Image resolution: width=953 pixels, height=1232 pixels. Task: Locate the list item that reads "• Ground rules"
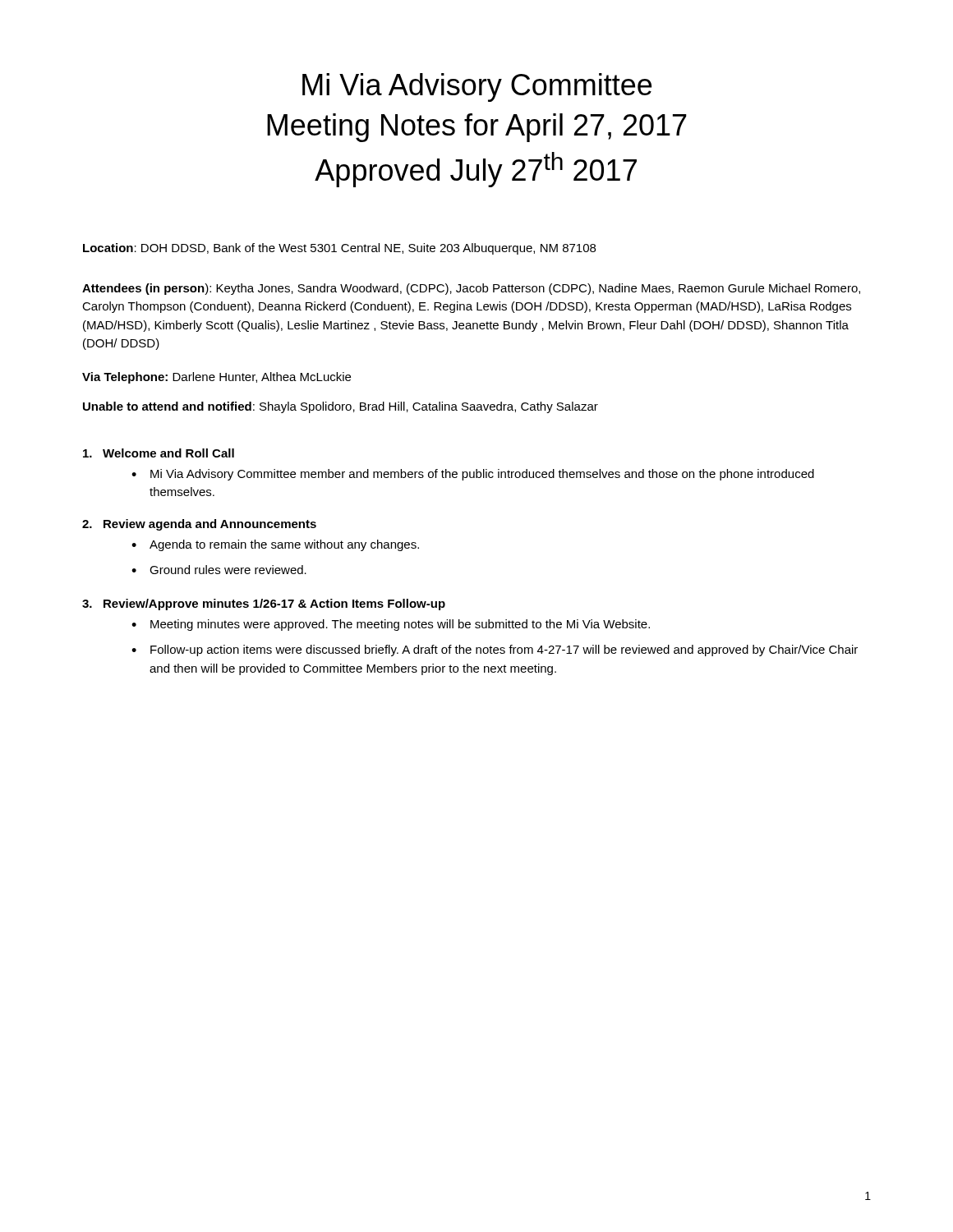pyautogui.click(x=219, y=570)
